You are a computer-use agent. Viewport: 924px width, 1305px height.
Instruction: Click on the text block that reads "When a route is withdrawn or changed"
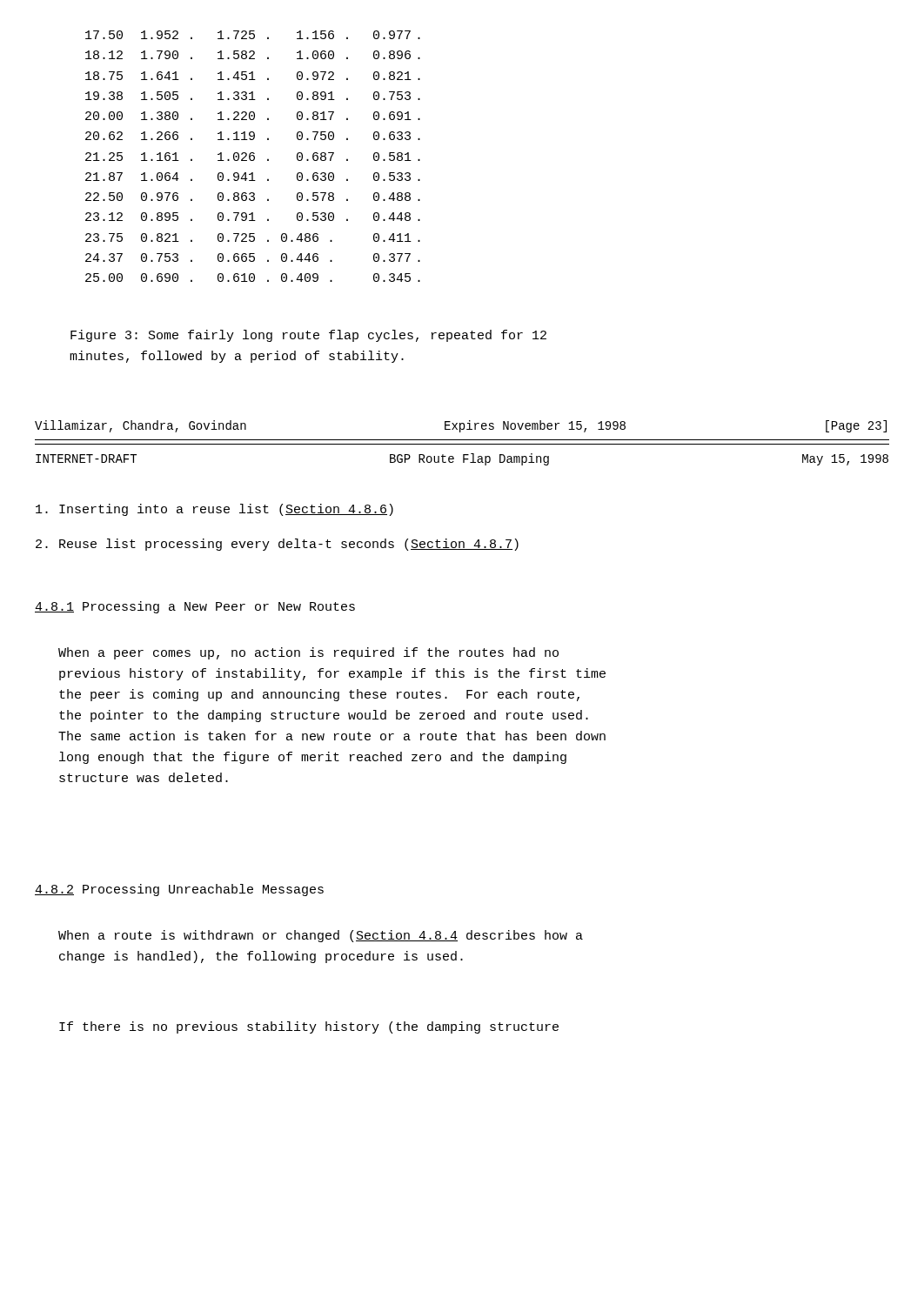coord(309,947)
